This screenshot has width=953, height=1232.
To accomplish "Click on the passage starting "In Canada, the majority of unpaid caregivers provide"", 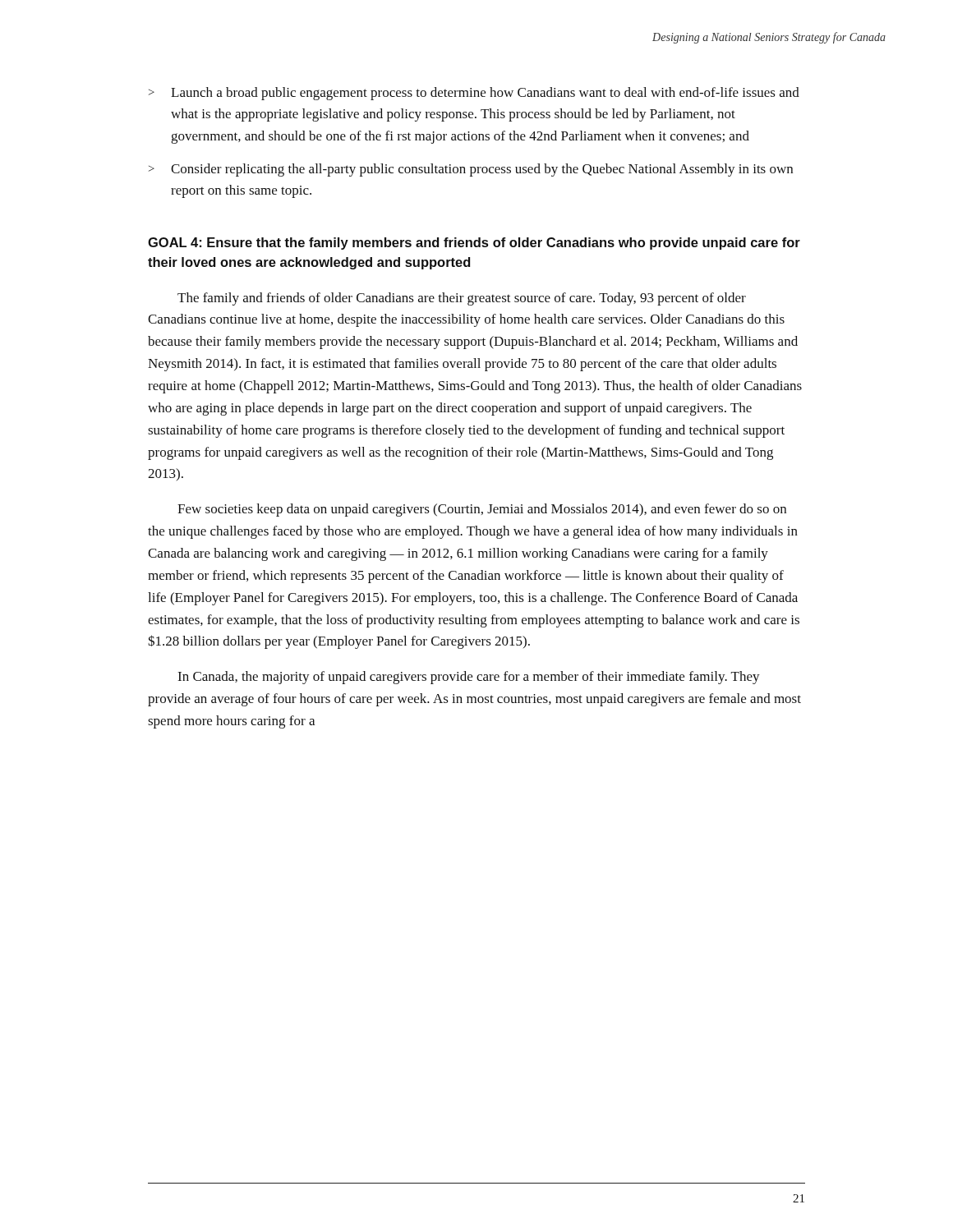I will [x=474, y=699].
